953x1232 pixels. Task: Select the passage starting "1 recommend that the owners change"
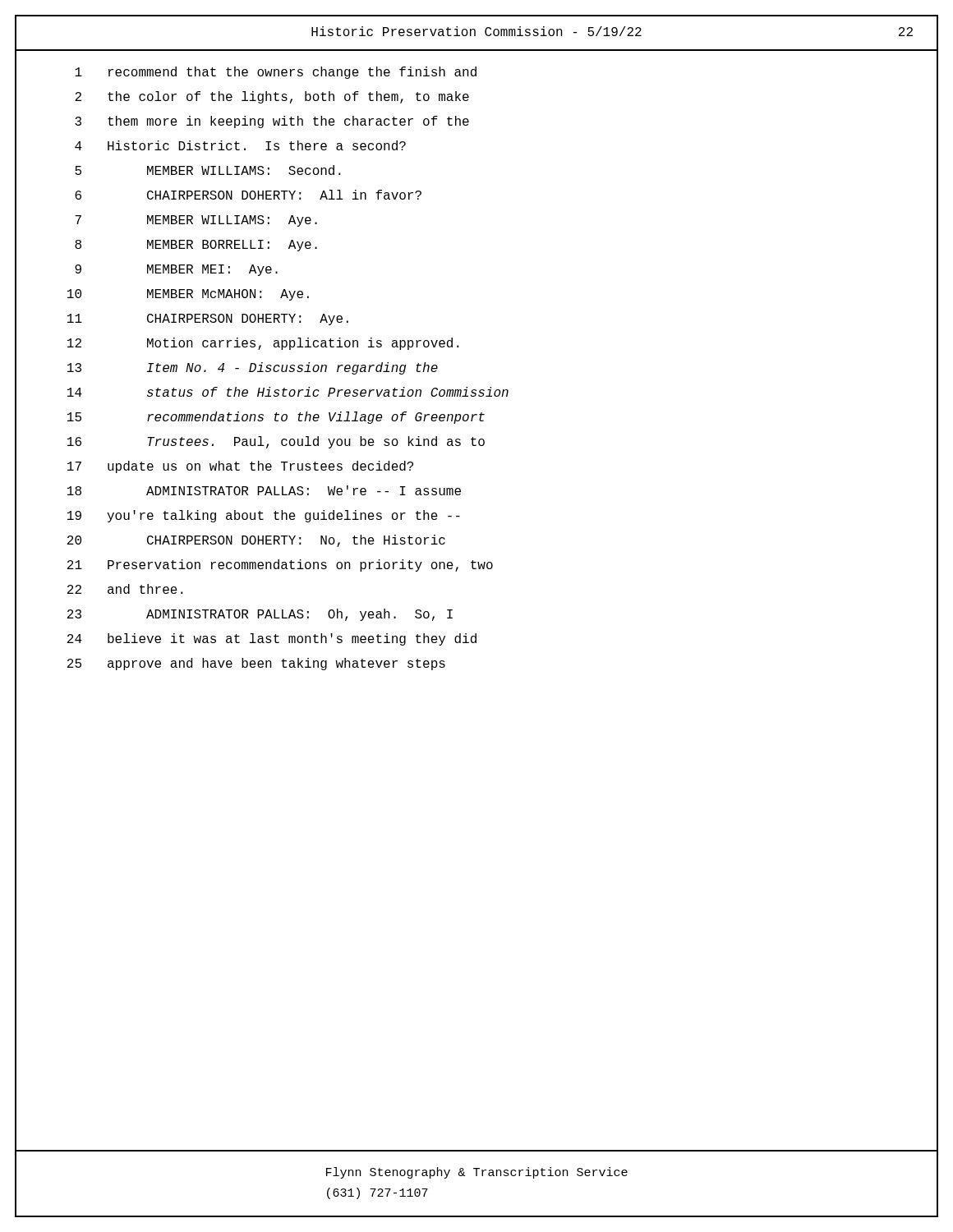click(x=255, y=73)
